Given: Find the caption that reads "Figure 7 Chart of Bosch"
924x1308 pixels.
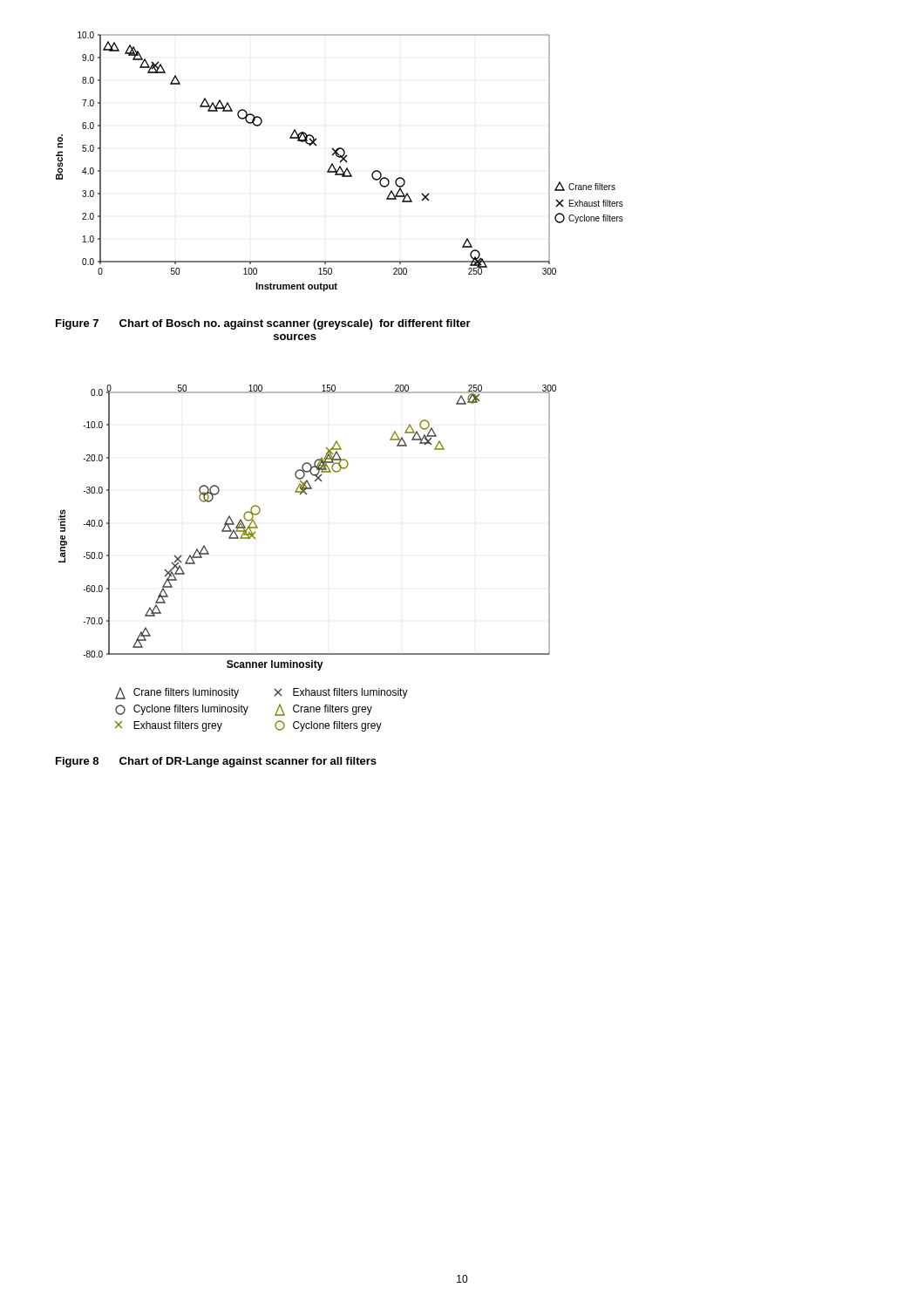Looking at the screenshot, I should [263, 330].
